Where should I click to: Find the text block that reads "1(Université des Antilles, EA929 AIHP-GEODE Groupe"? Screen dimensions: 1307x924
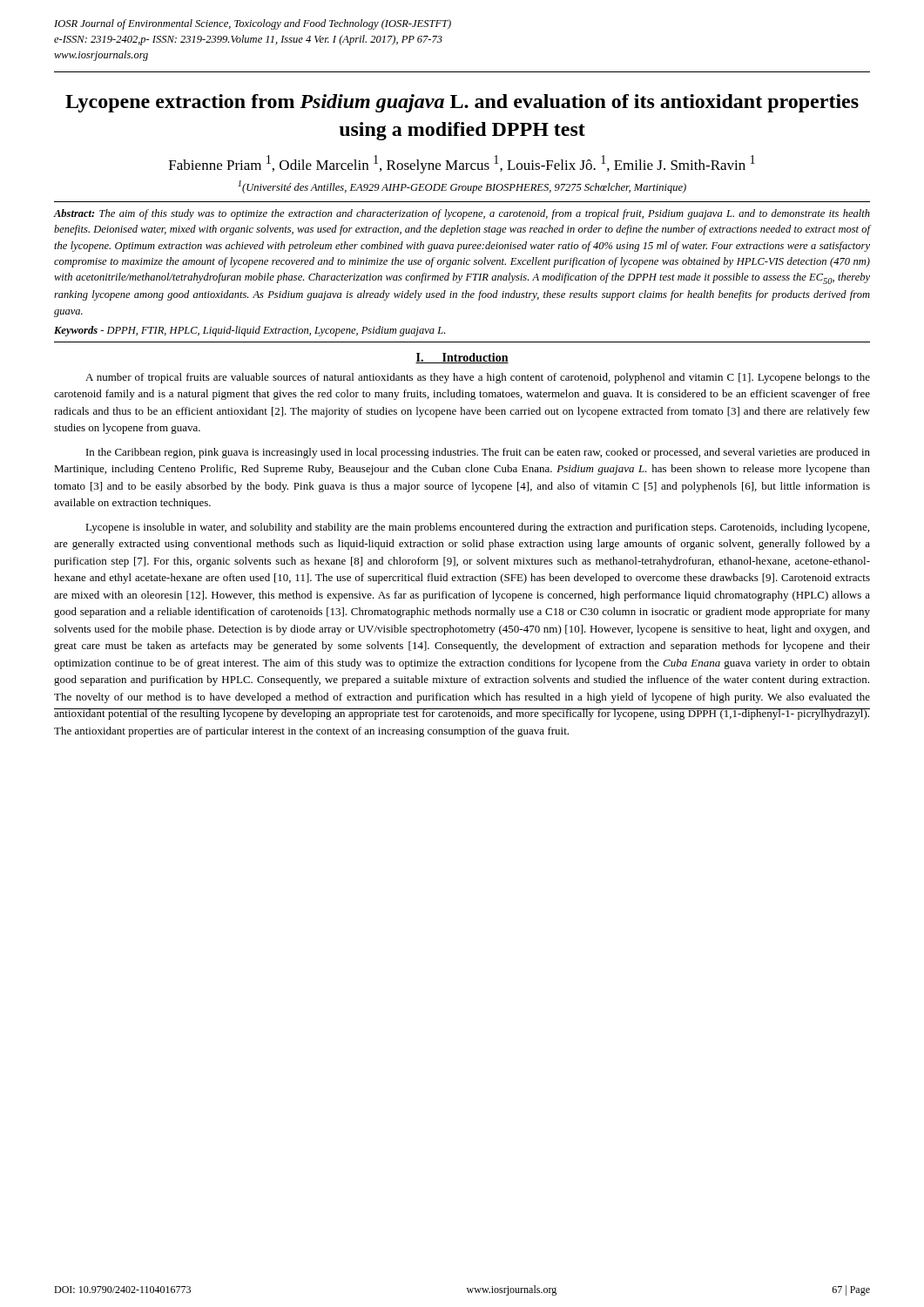click(x=462, y=186)
